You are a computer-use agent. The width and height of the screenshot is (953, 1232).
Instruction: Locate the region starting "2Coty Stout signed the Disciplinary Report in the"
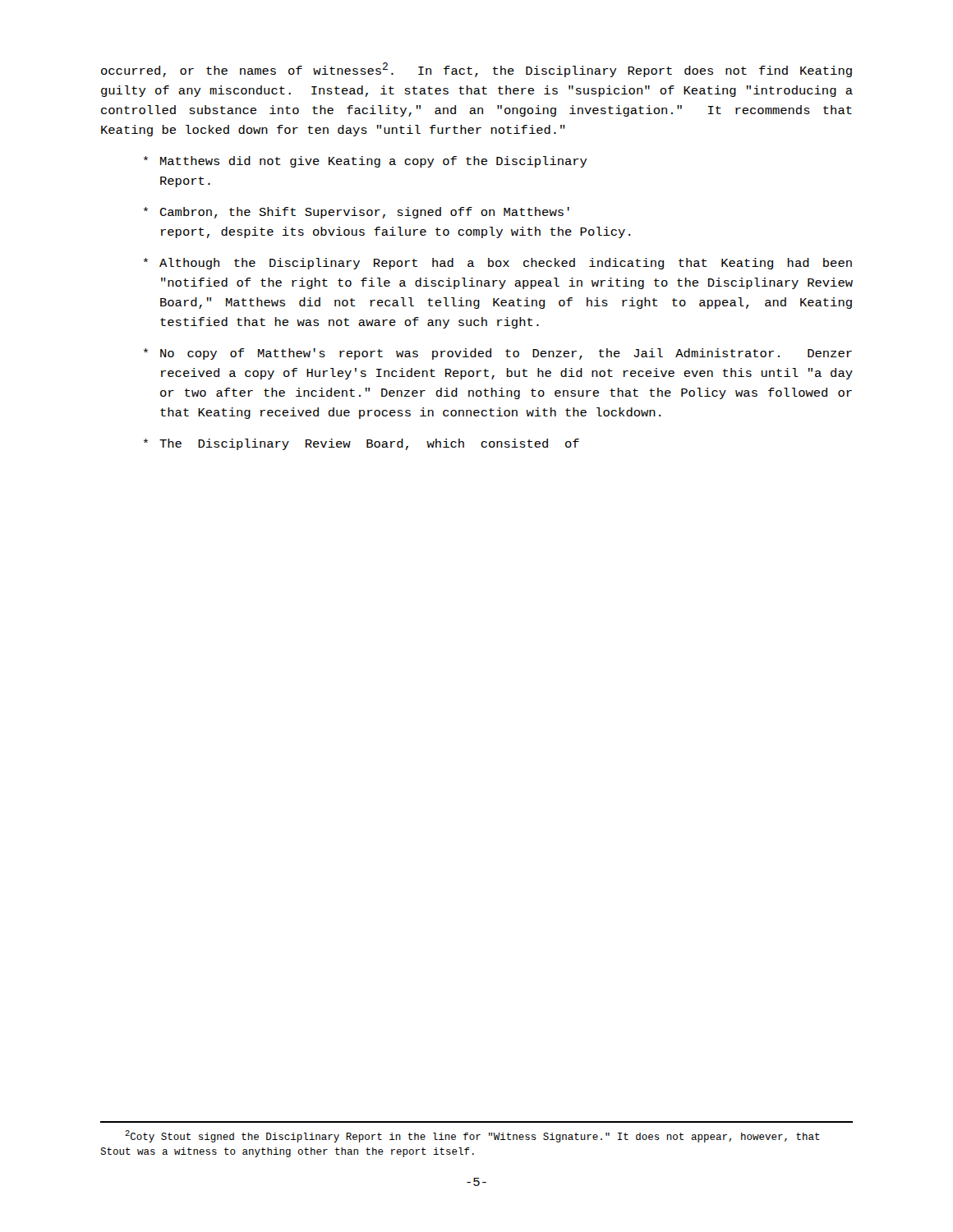[460, 1143]
